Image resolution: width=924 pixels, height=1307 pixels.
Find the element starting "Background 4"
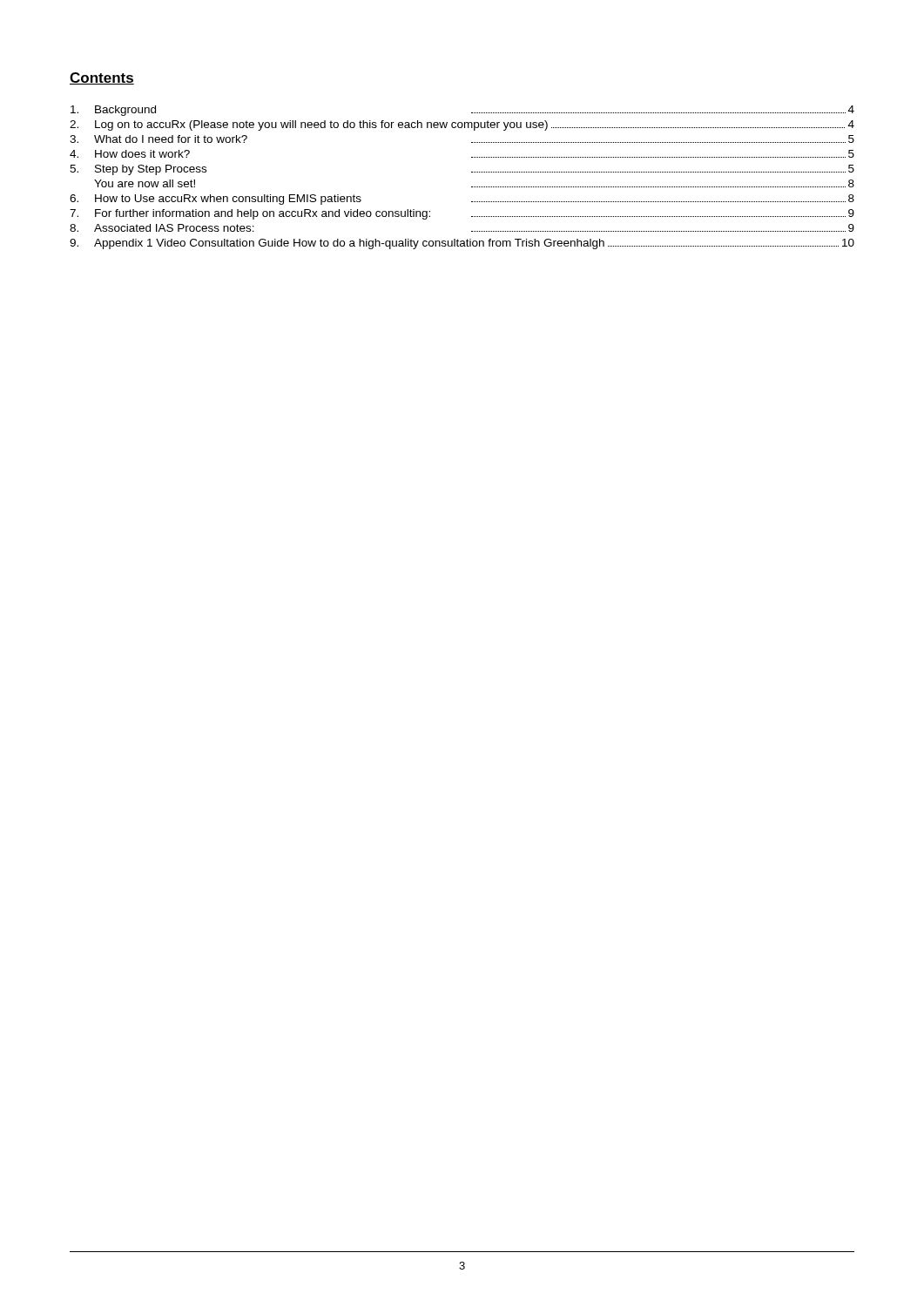(x=462, y=109)
